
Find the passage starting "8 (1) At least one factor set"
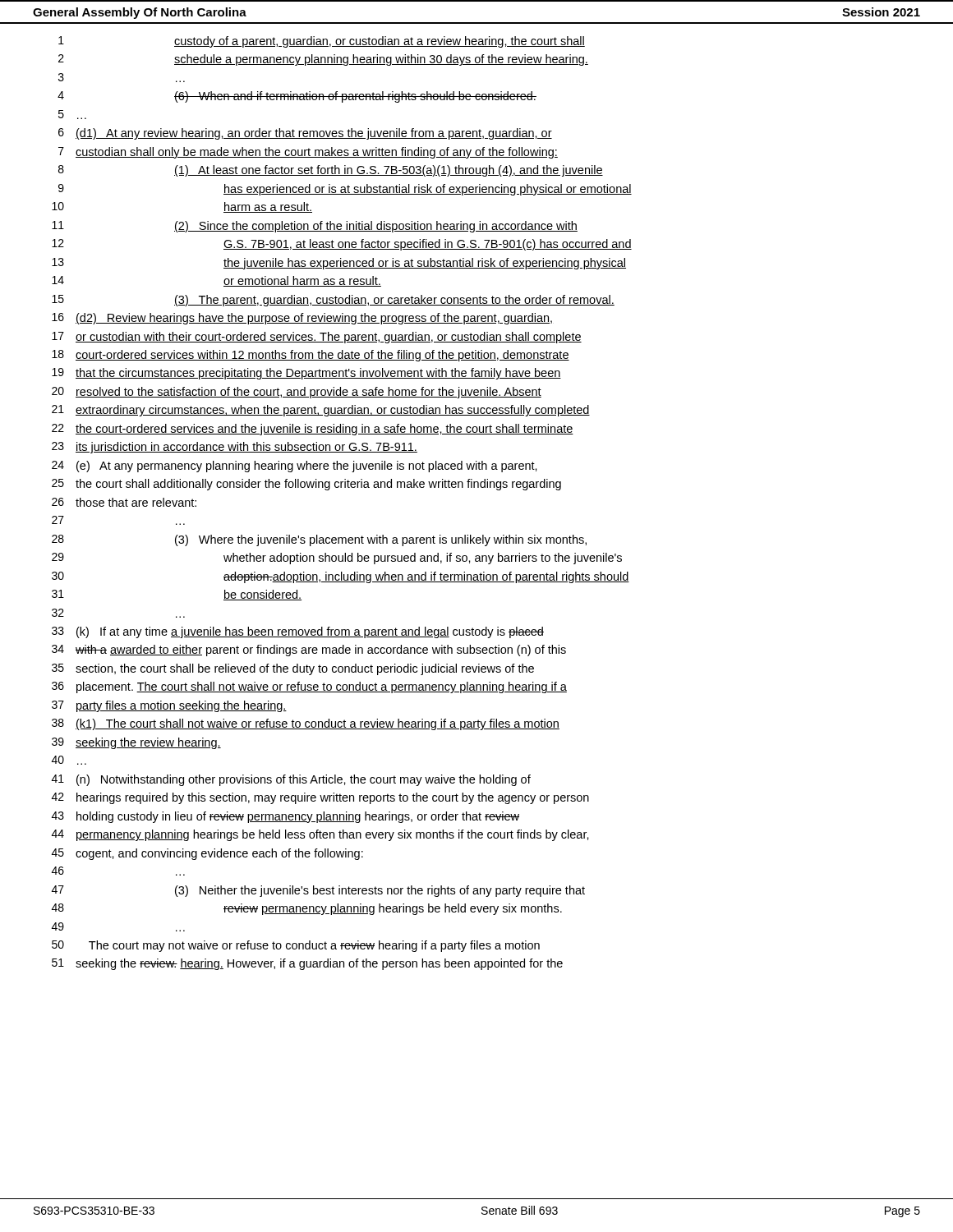point(476,189)
